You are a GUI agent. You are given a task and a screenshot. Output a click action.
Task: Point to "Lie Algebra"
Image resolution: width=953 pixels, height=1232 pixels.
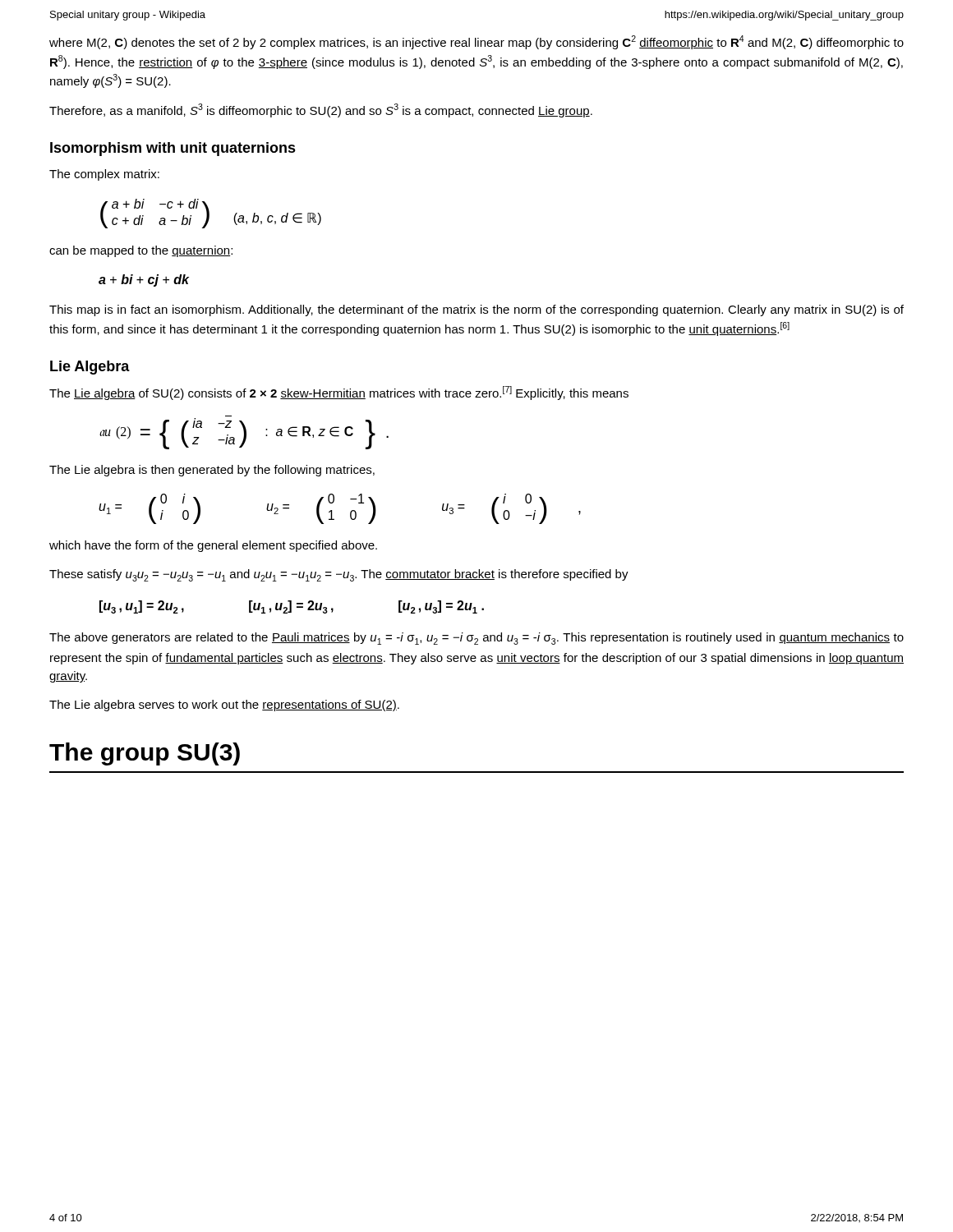coord(89,366)
